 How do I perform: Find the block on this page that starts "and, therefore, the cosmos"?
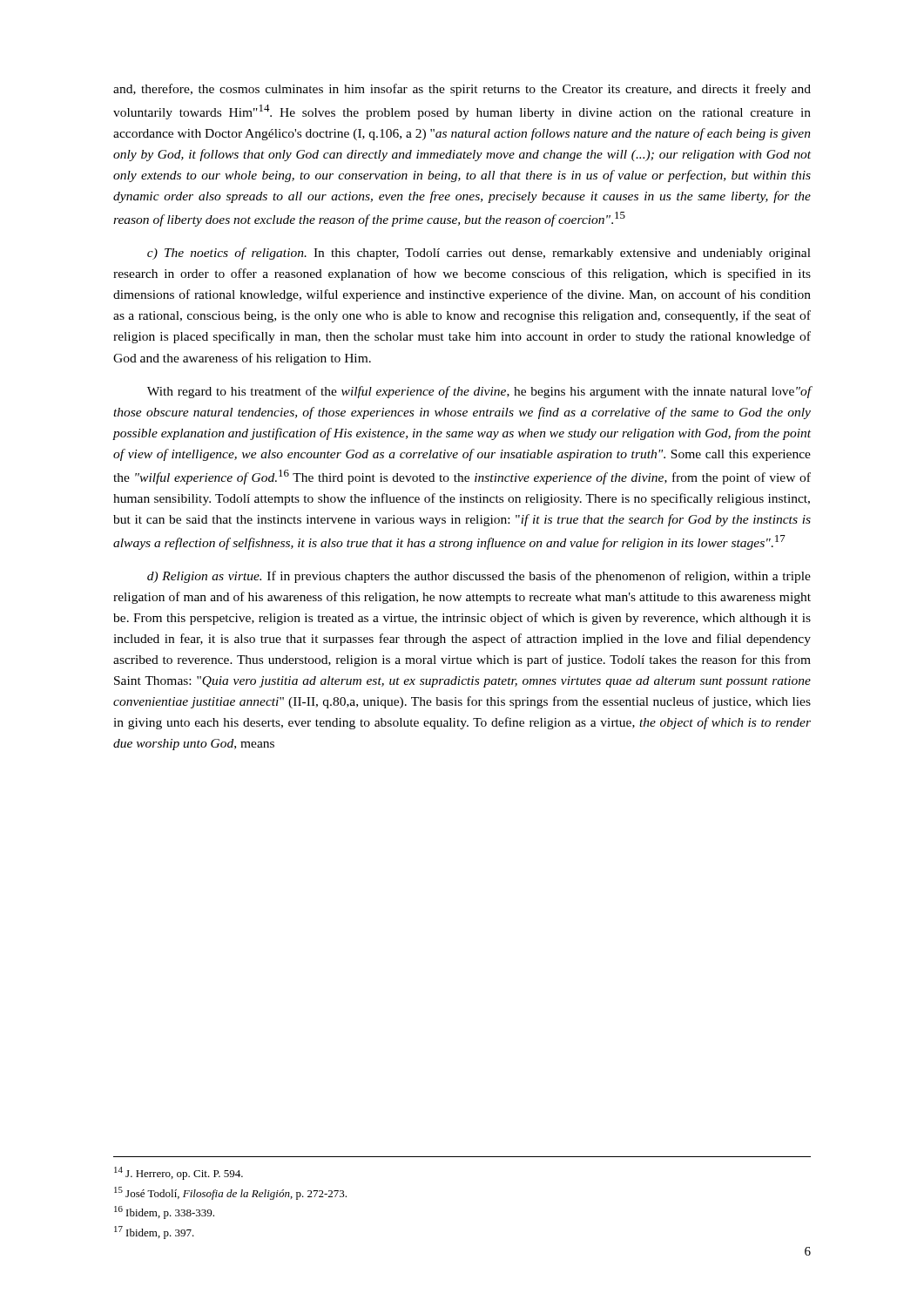point(462,154)
